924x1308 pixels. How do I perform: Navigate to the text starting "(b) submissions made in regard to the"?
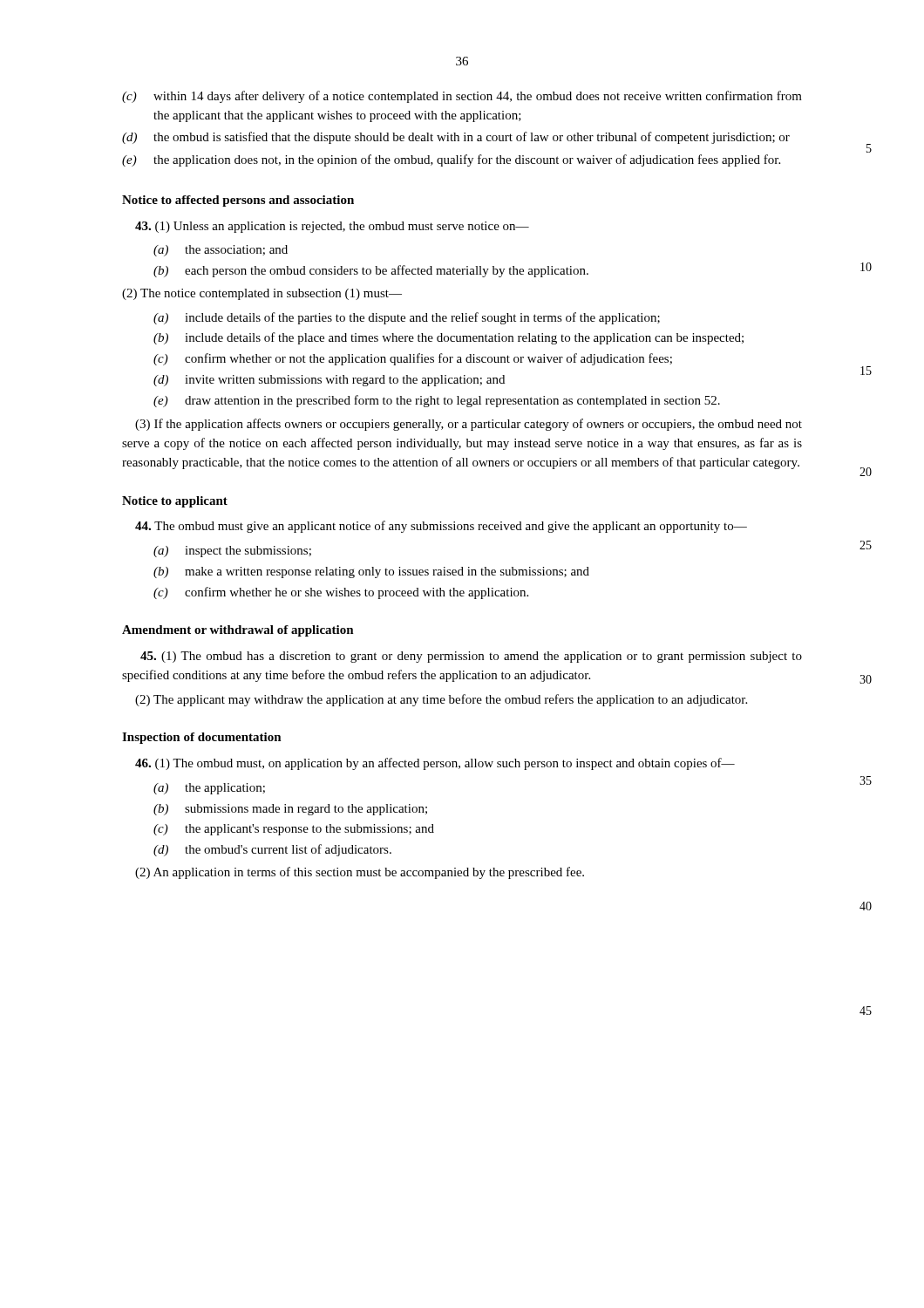(x=290, y=810)
